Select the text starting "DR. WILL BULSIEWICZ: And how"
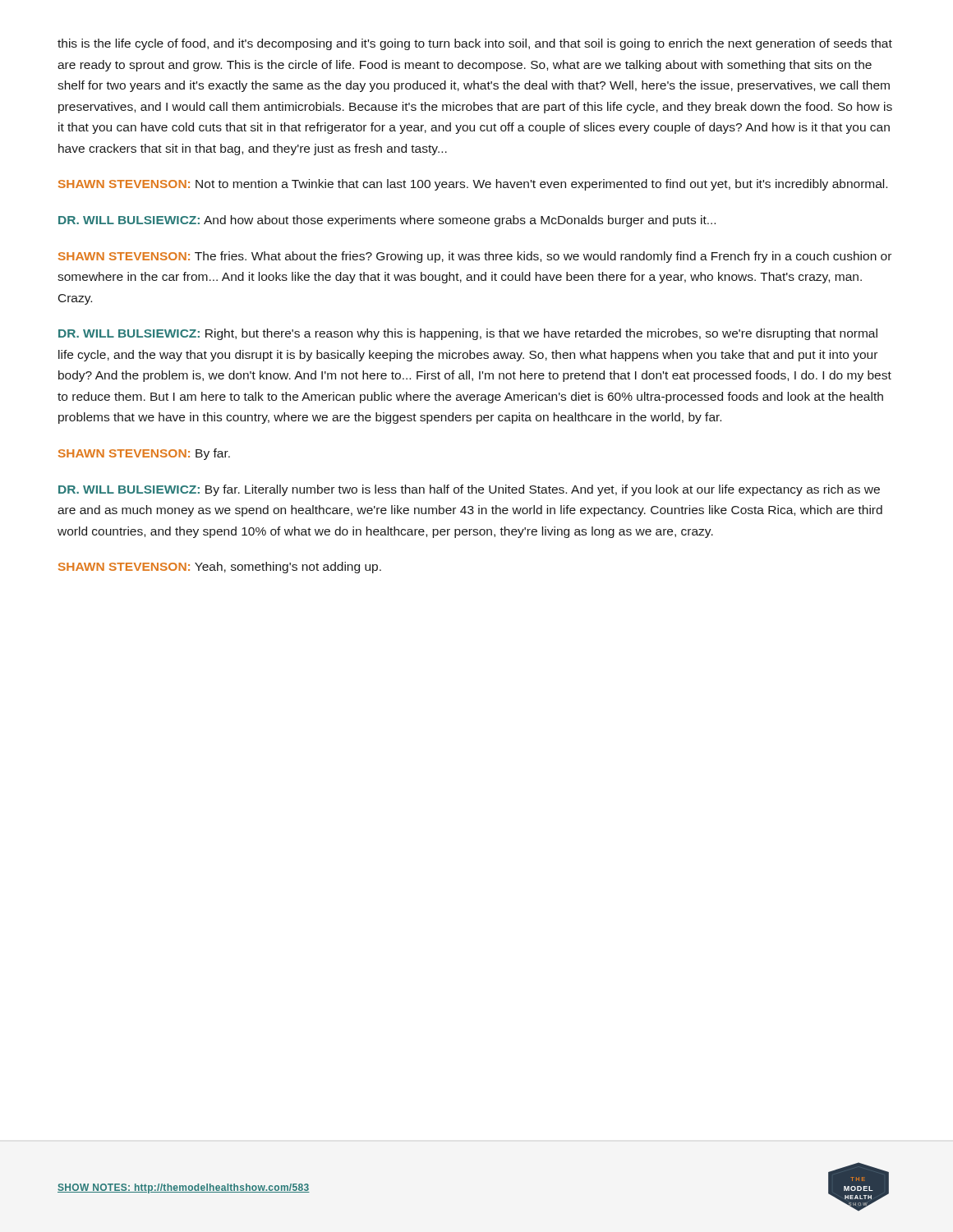953x1232 pixels. (387, 220)
